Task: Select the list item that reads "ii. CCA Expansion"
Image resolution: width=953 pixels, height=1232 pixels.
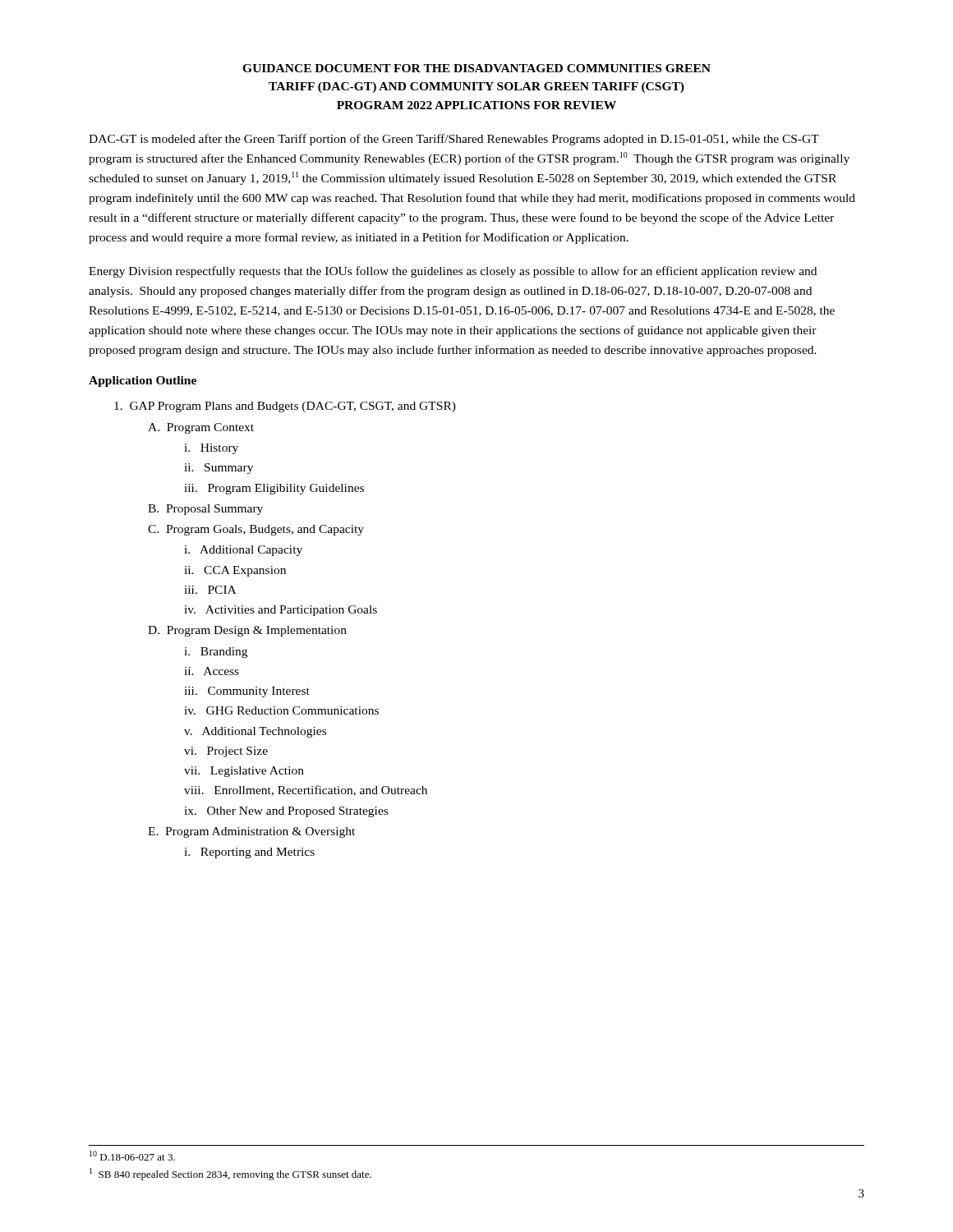Action: tap(235, 569)
